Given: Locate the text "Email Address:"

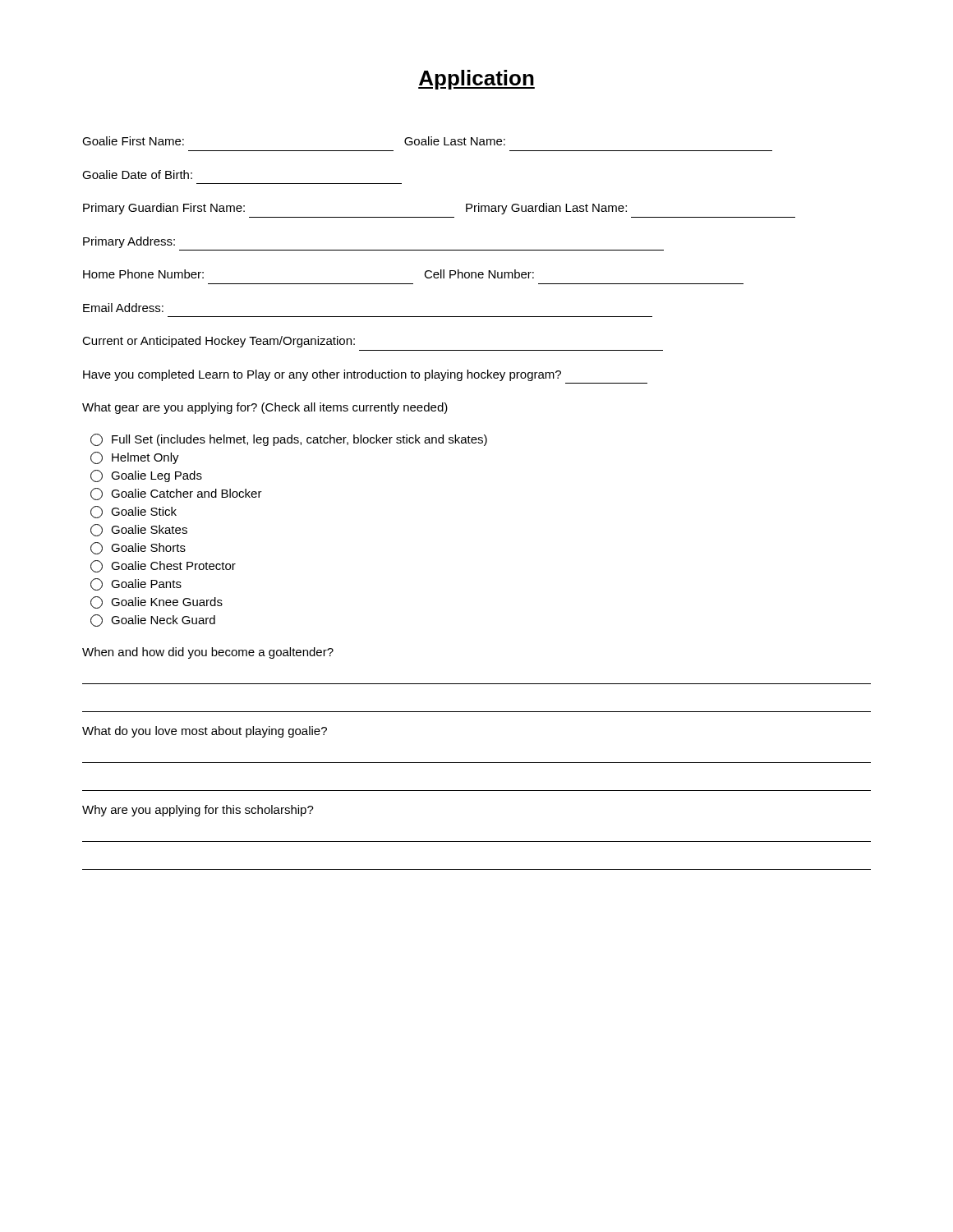Looking at the screenshot, I should point(367,309).
